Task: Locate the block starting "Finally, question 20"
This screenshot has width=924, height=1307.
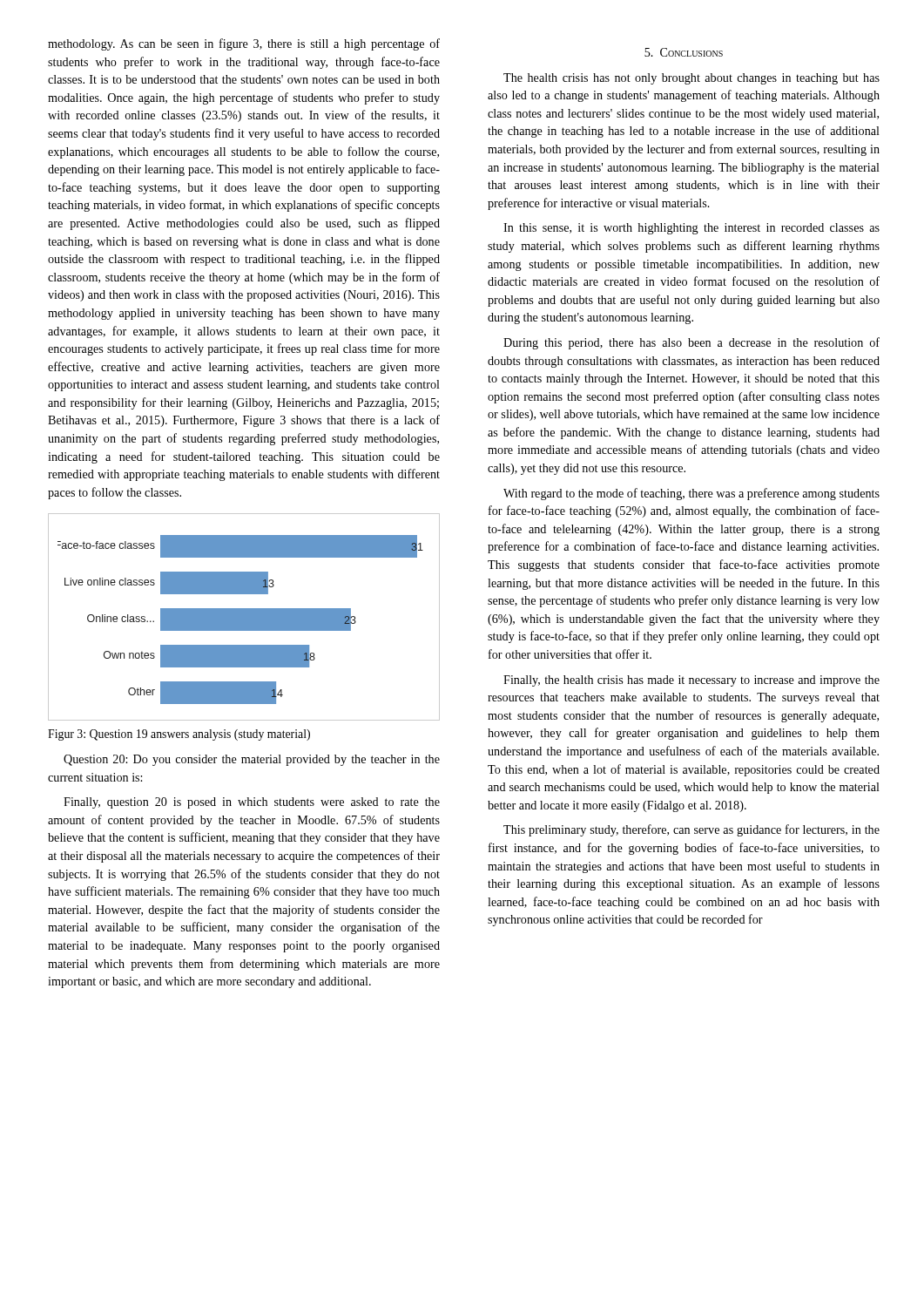Action: [x=244, y=892]
